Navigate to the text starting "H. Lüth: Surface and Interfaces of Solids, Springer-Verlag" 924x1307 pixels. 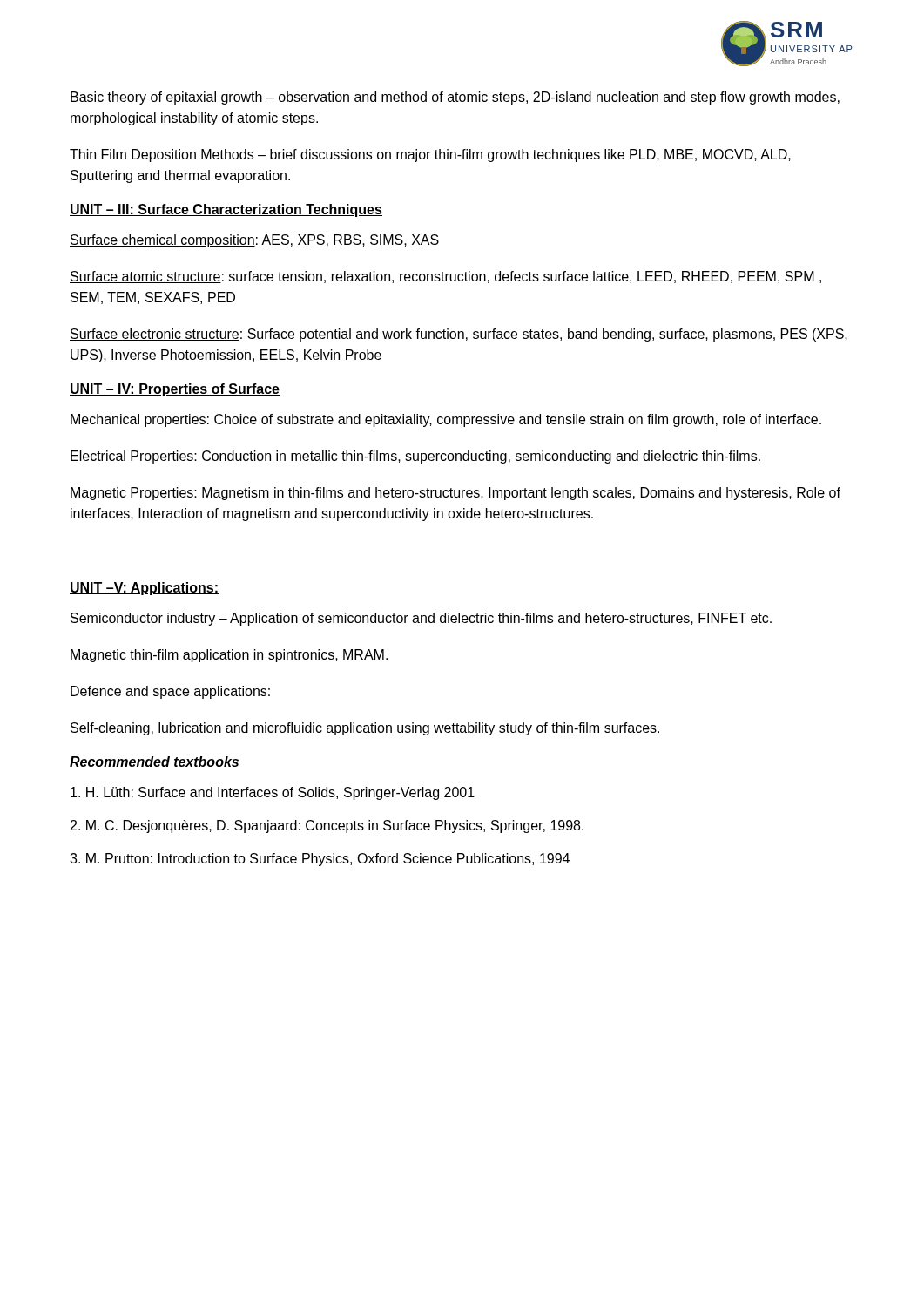(272, 792)
